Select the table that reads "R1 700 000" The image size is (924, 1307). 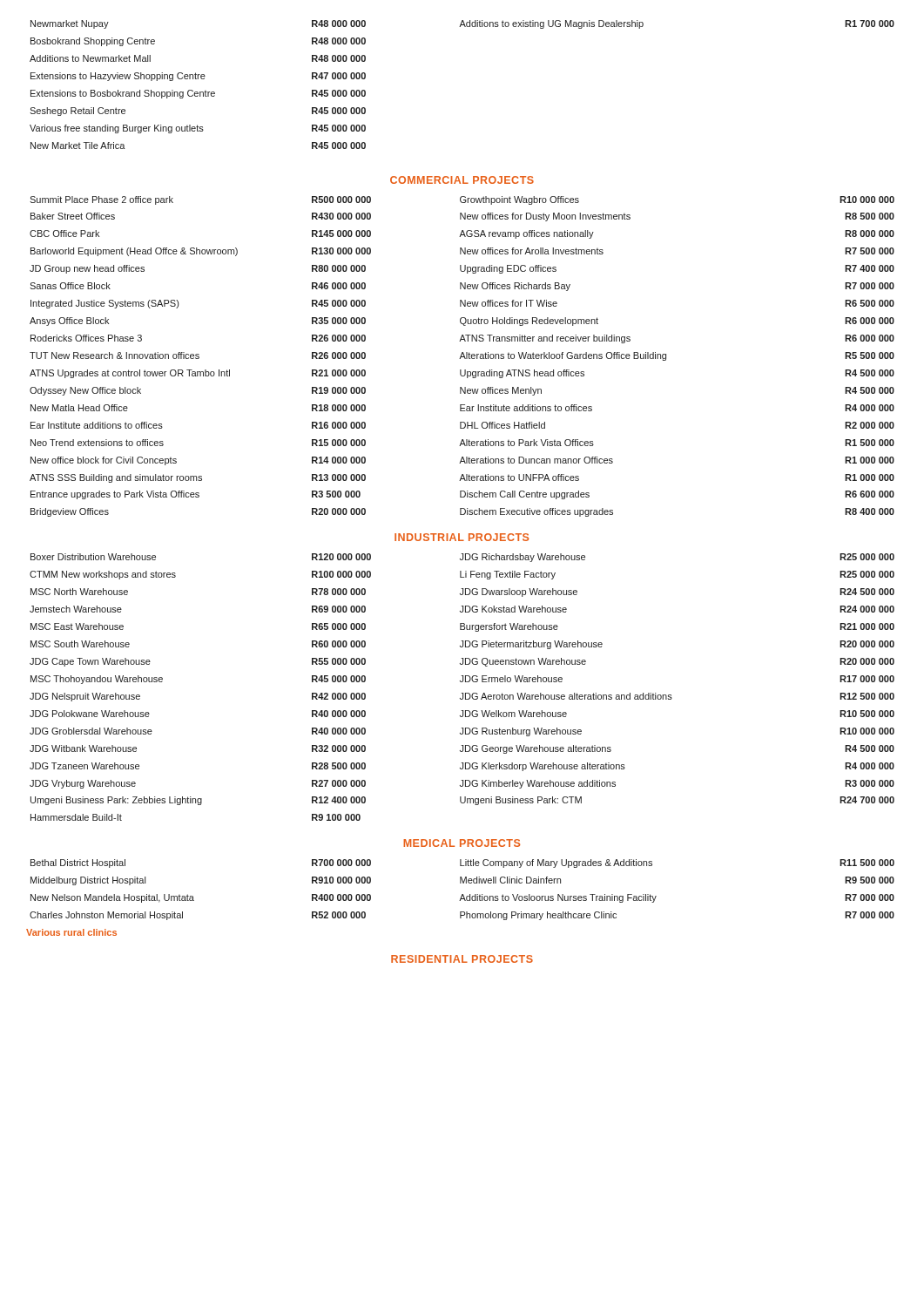click(x=462, y=85)
